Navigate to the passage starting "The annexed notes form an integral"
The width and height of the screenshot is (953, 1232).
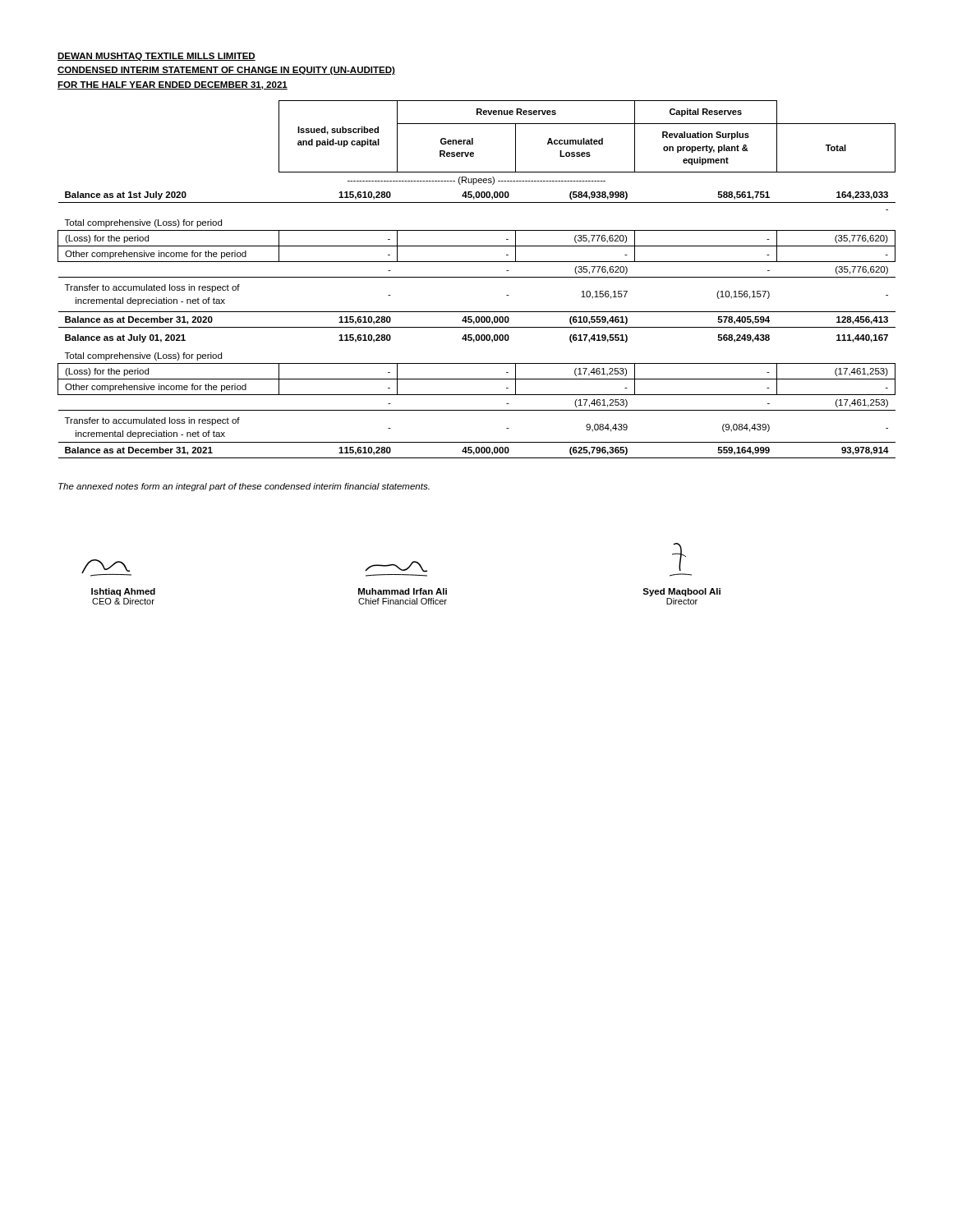pos(244,486)
